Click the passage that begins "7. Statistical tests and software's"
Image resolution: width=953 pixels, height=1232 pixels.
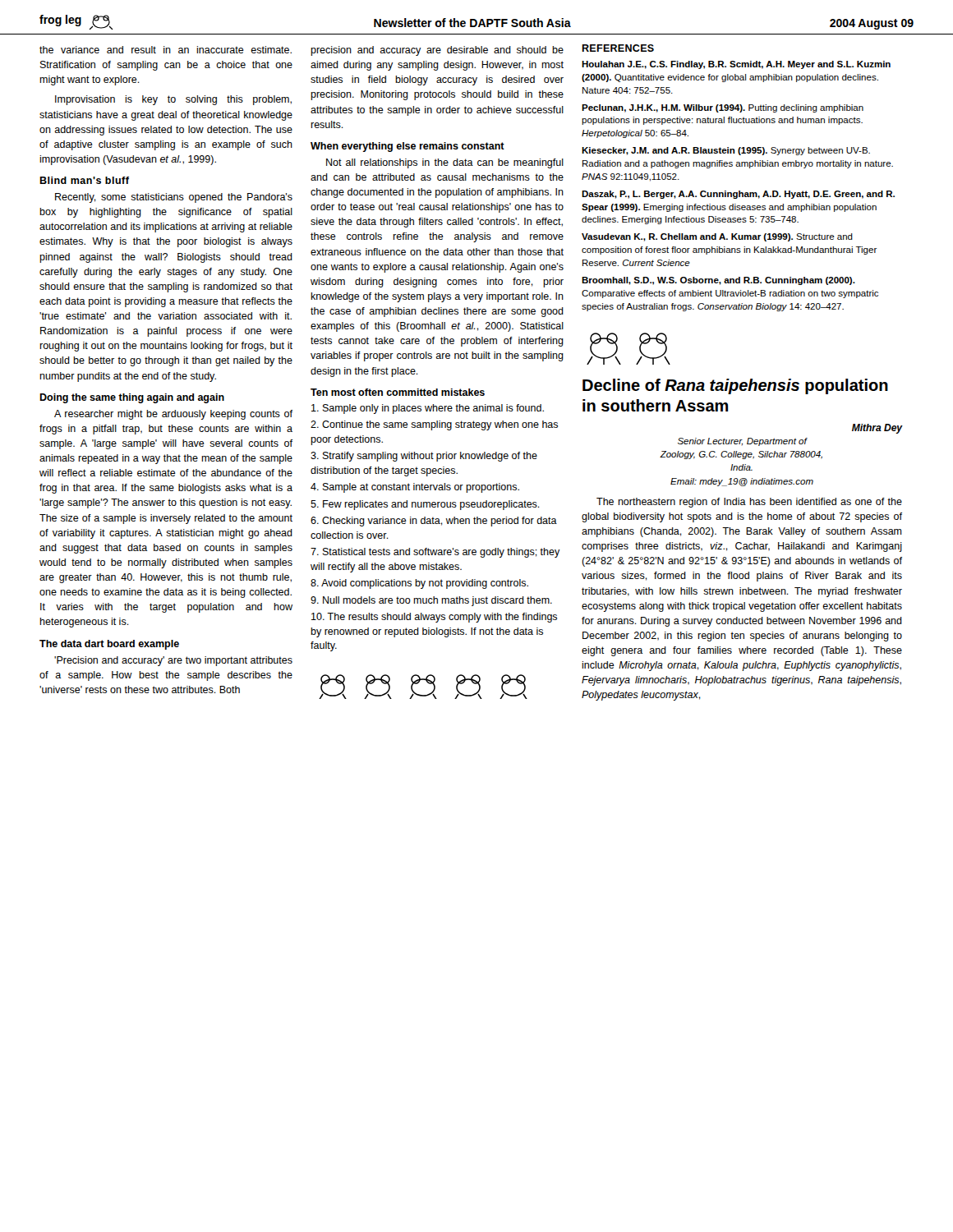435,559
